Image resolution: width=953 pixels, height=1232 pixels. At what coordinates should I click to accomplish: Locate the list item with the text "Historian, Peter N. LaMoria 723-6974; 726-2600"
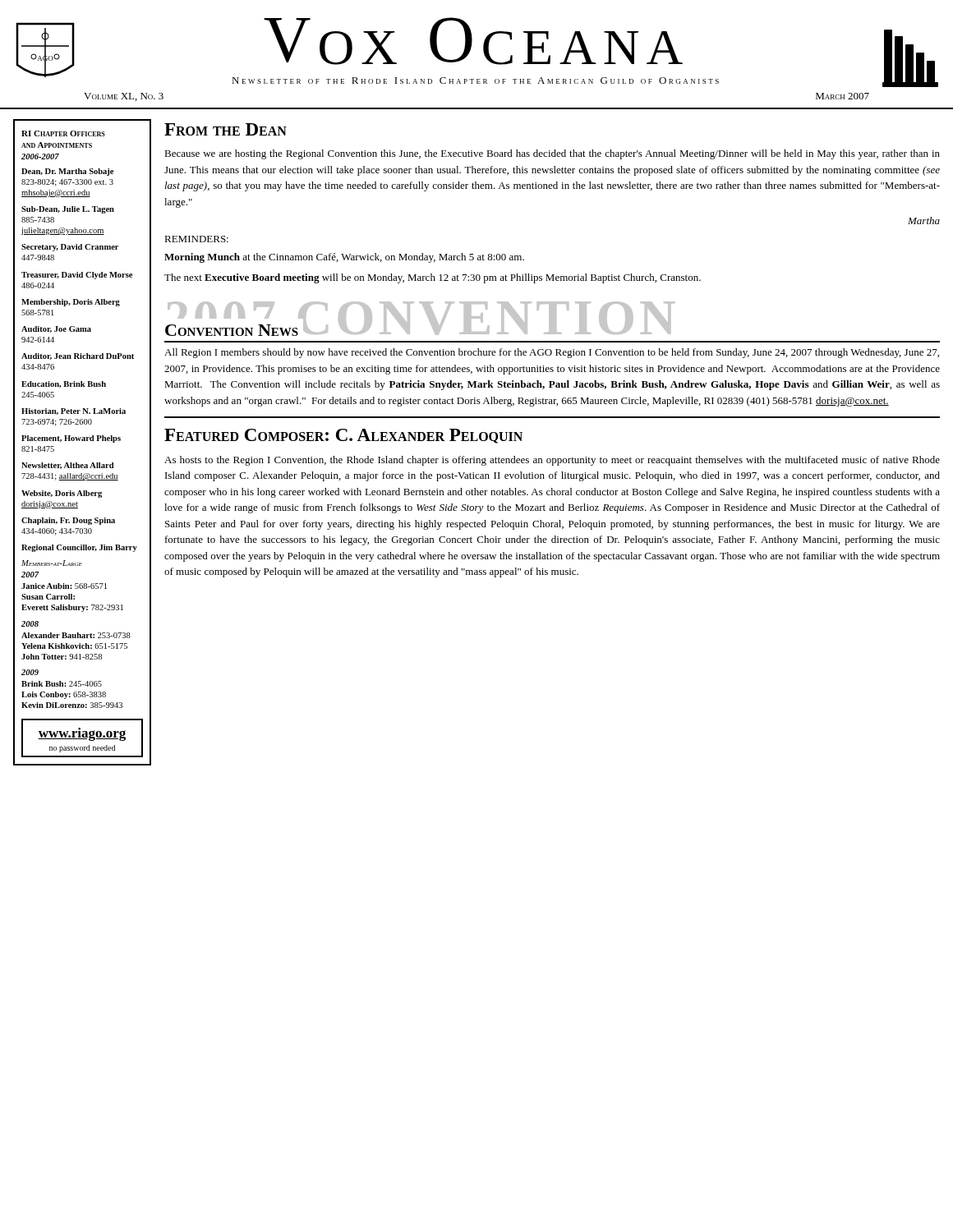point(74,416)
